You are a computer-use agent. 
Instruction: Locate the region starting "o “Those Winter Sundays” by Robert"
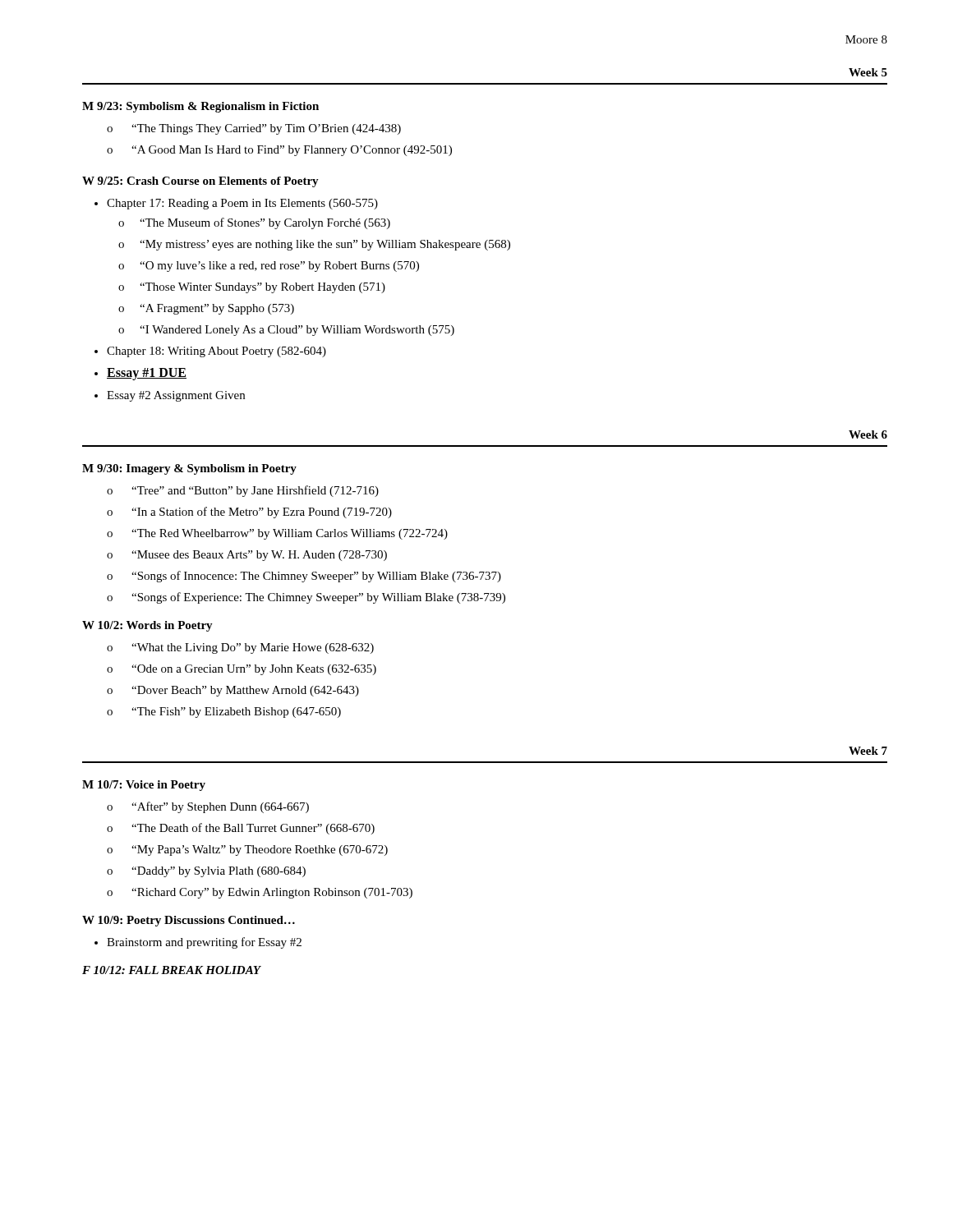252,287
